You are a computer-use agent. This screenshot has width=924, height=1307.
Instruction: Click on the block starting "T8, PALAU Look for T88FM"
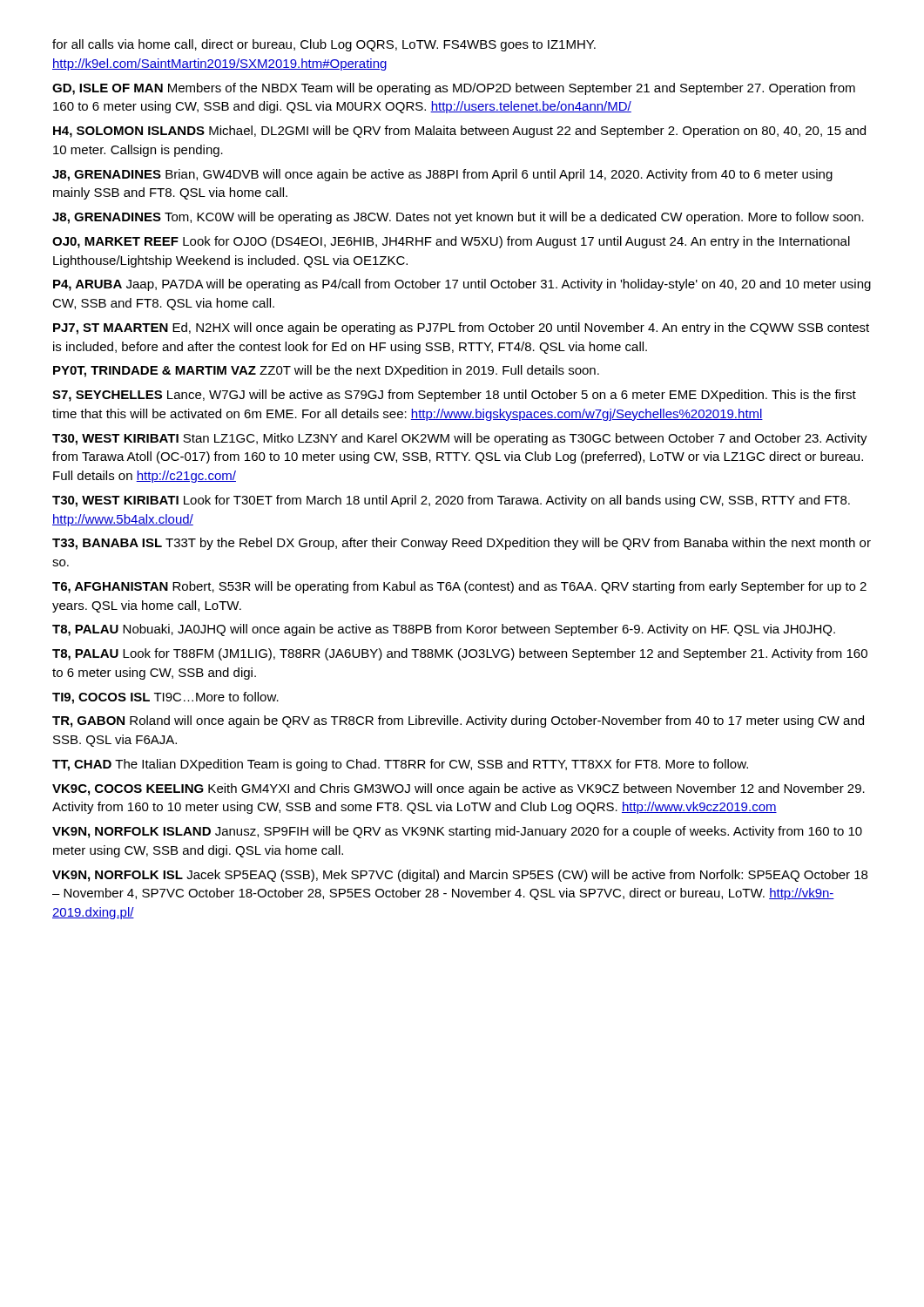[x=460, y=654]
